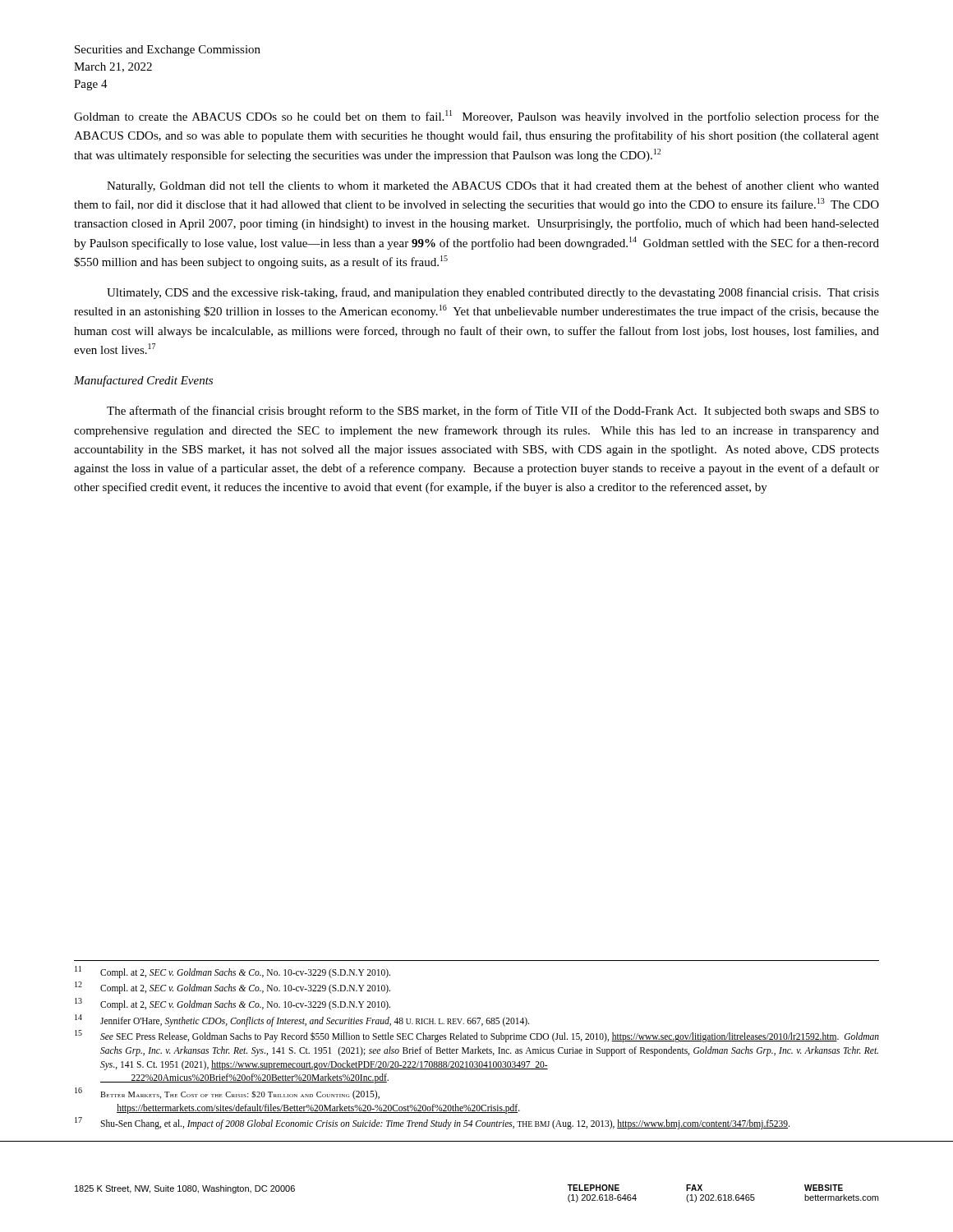This screenshot has width=953, height=1232.
Task: Locate the block of text that opens with "17 Shu-Sen Chang, et al., Impact"
Action: click(x=476, y=1124)
